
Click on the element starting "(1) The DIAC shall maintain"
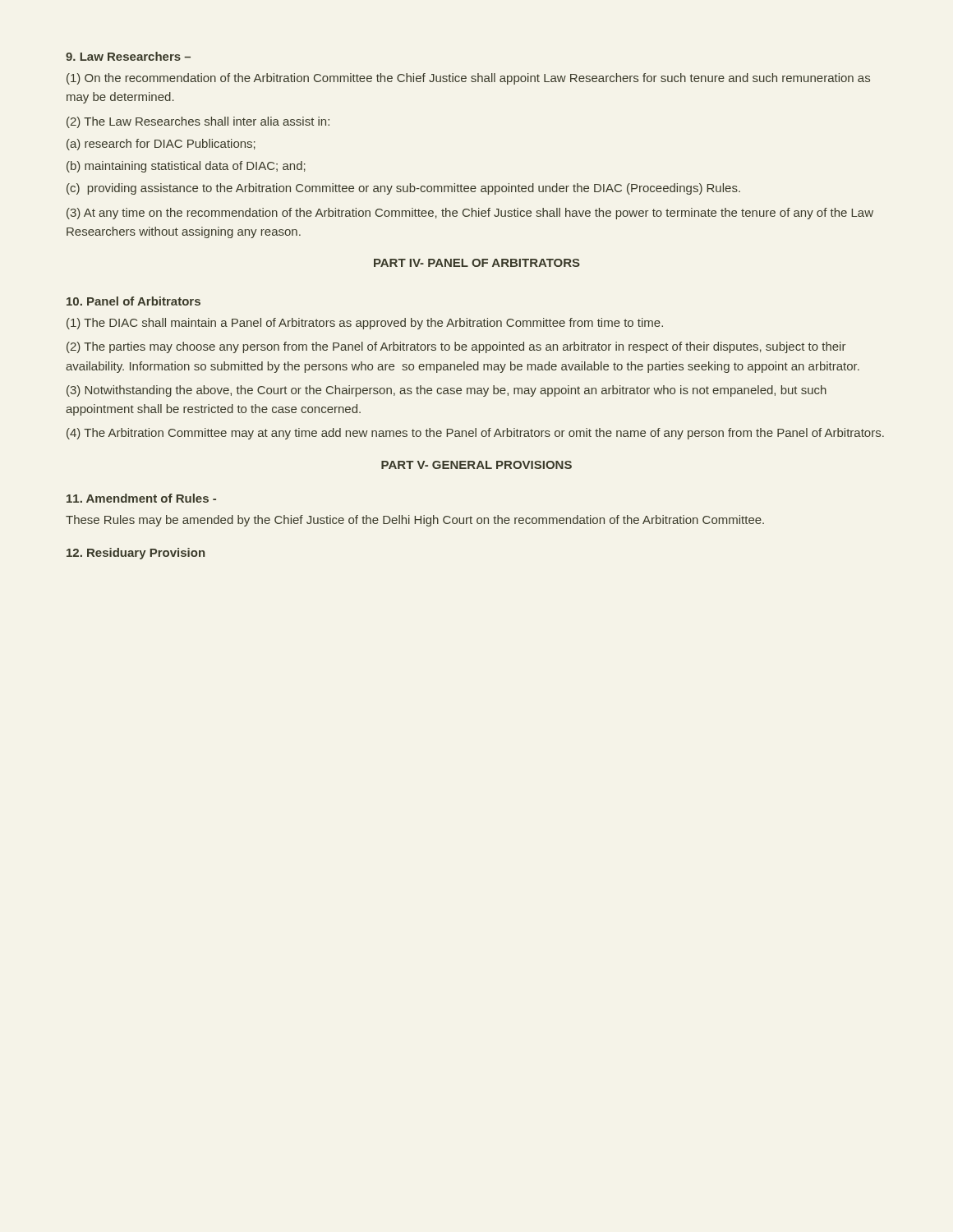pos(365,322)
